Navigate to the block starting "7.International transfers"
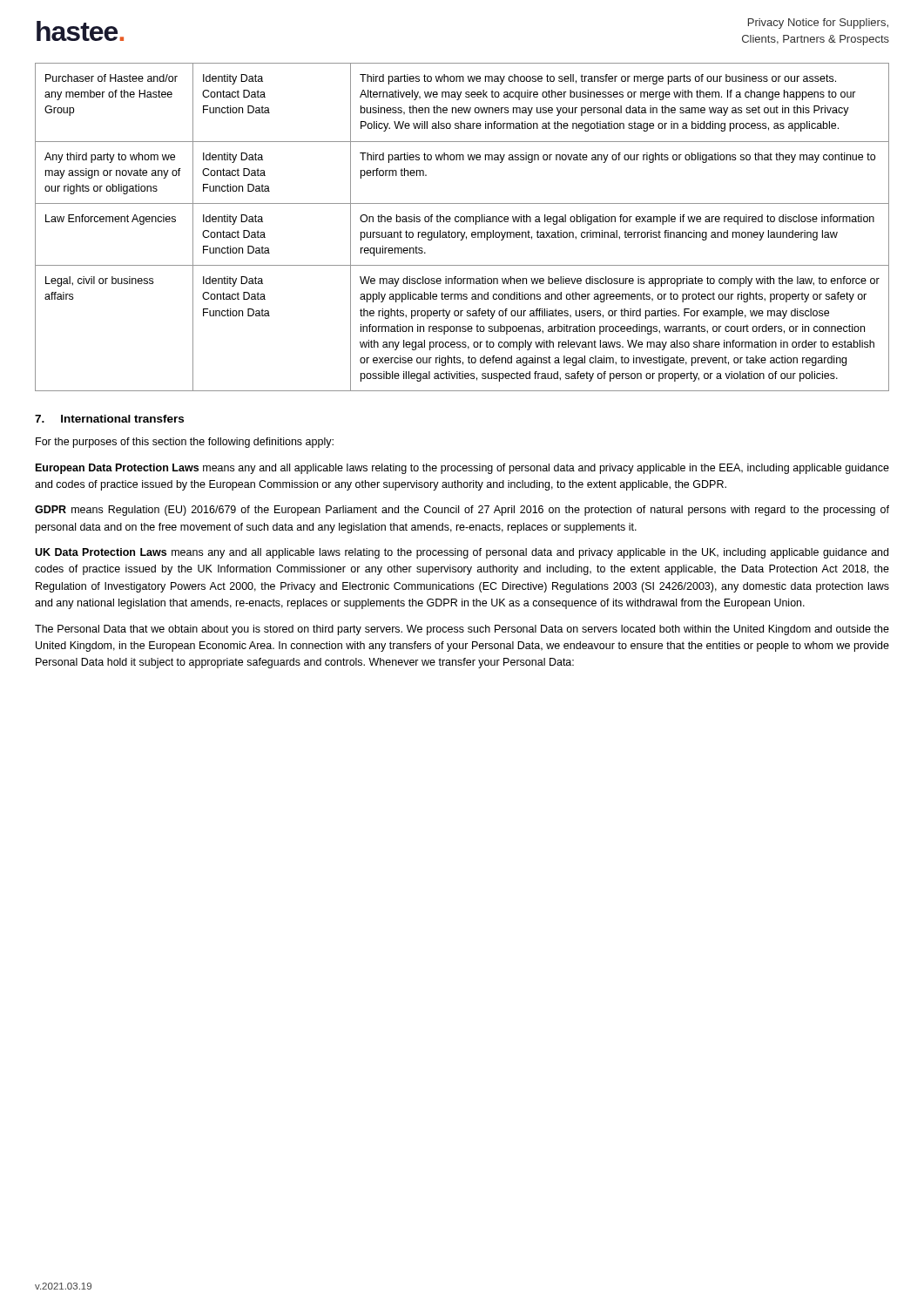Screen dimensions: 1307x924 tap(110, 419)
